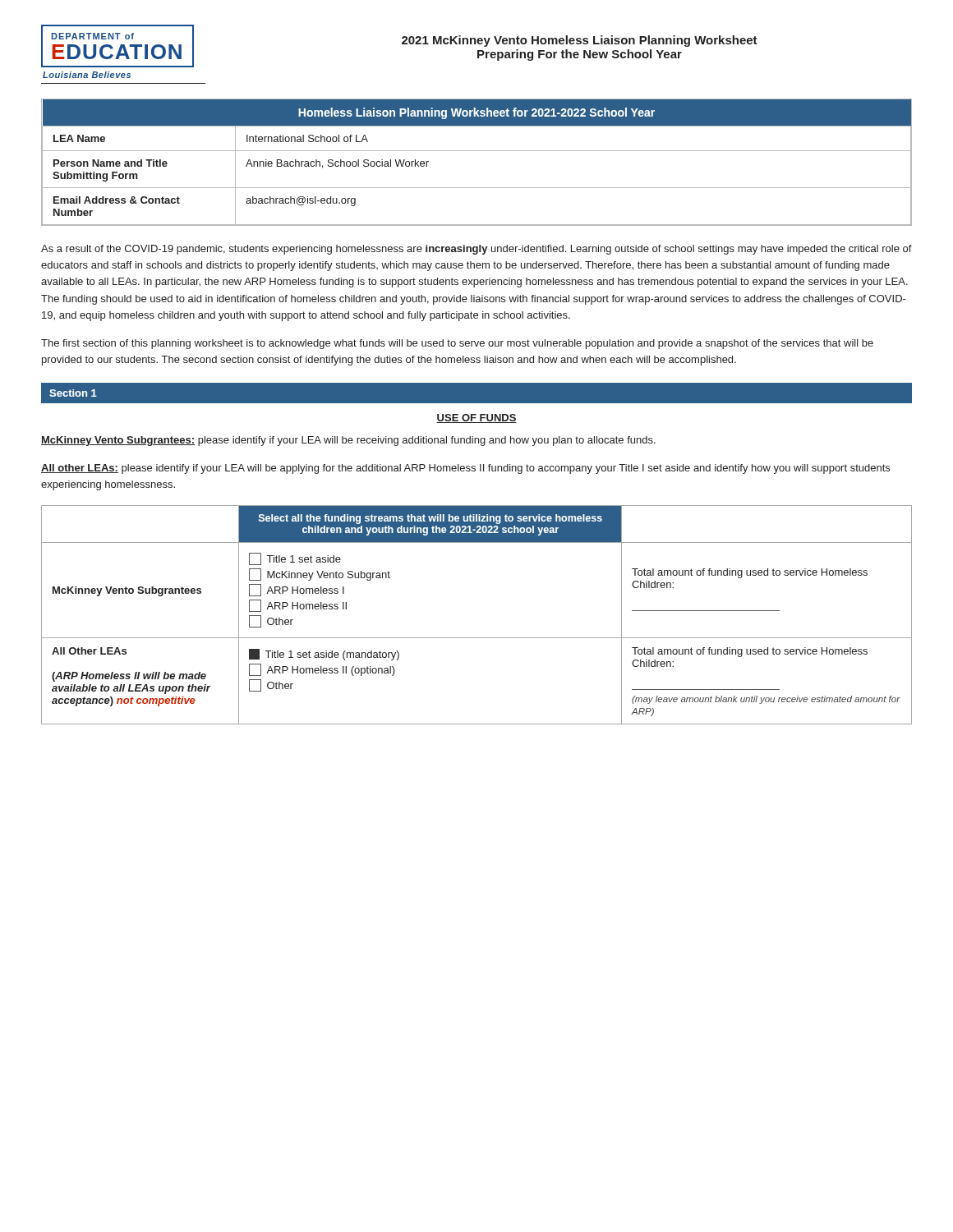The height and width of the screenshot is (1232, 953).
Task: Find the text block that says "All other LEAs: please identify if"
Action: click(466, 476)
